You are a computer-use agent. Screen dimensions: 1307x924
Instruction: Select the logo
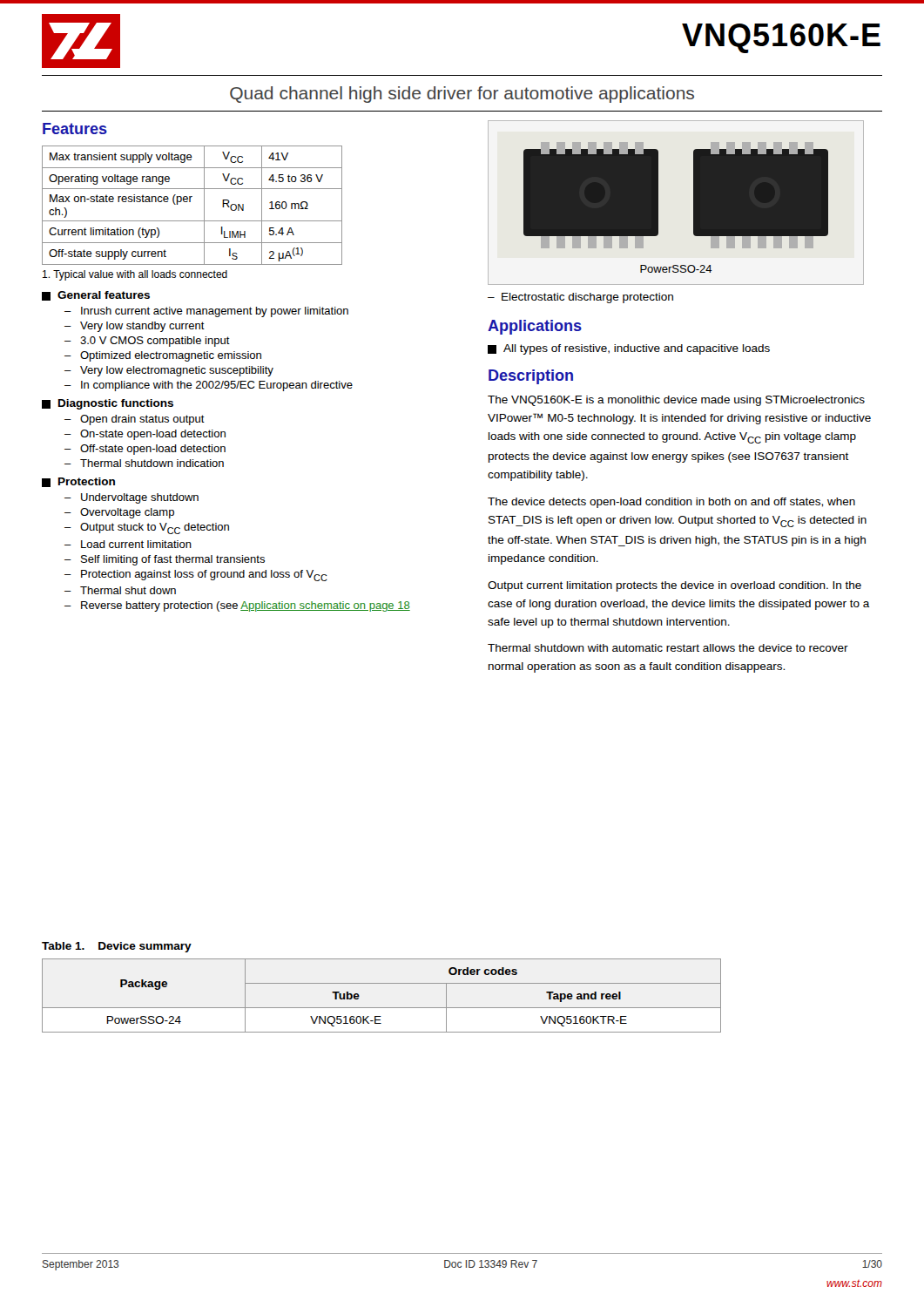point(81,41)
